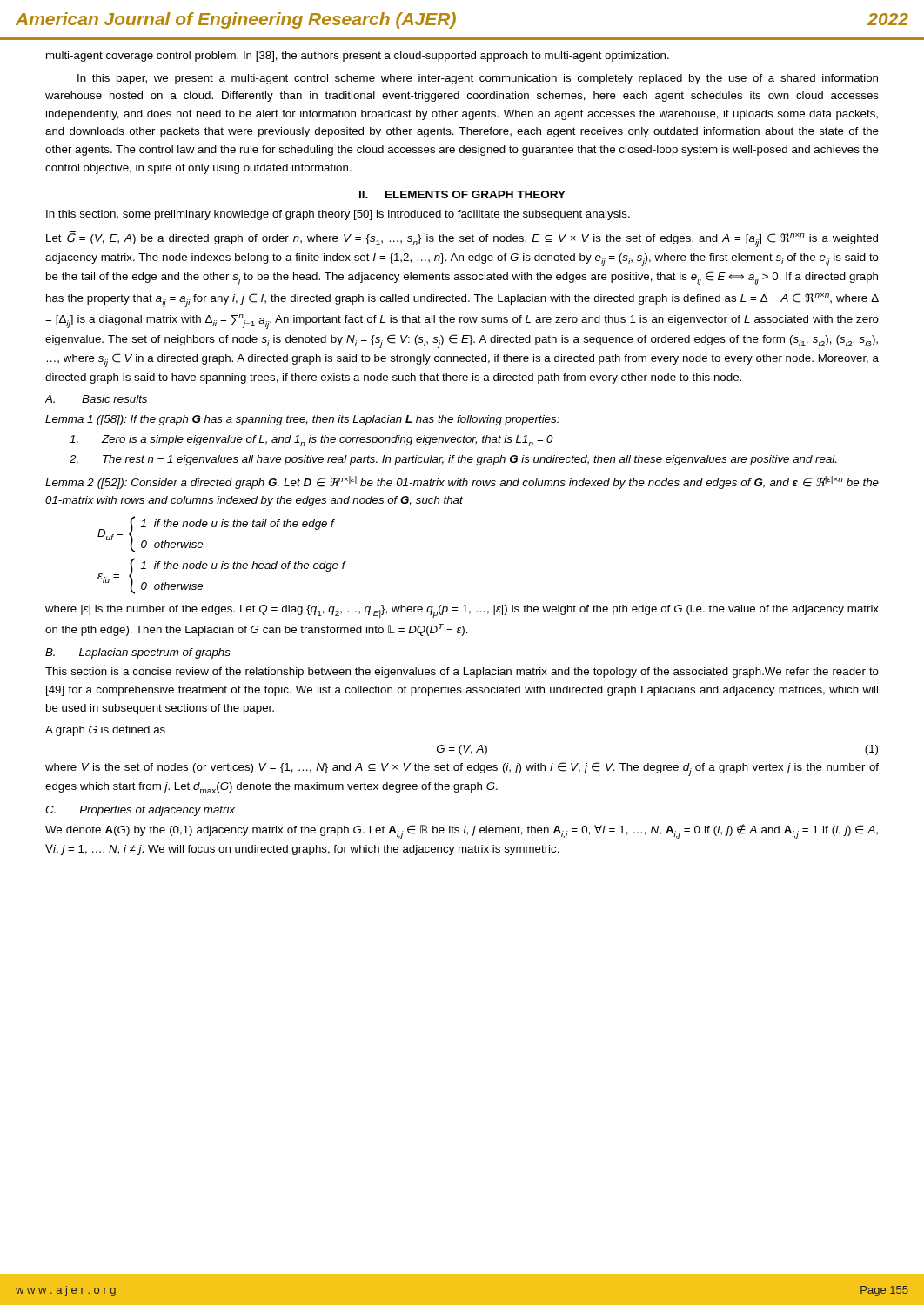Locate the list item containing "2. The rest n − 1"
924x1305 pixels.
tap(454, 459)
